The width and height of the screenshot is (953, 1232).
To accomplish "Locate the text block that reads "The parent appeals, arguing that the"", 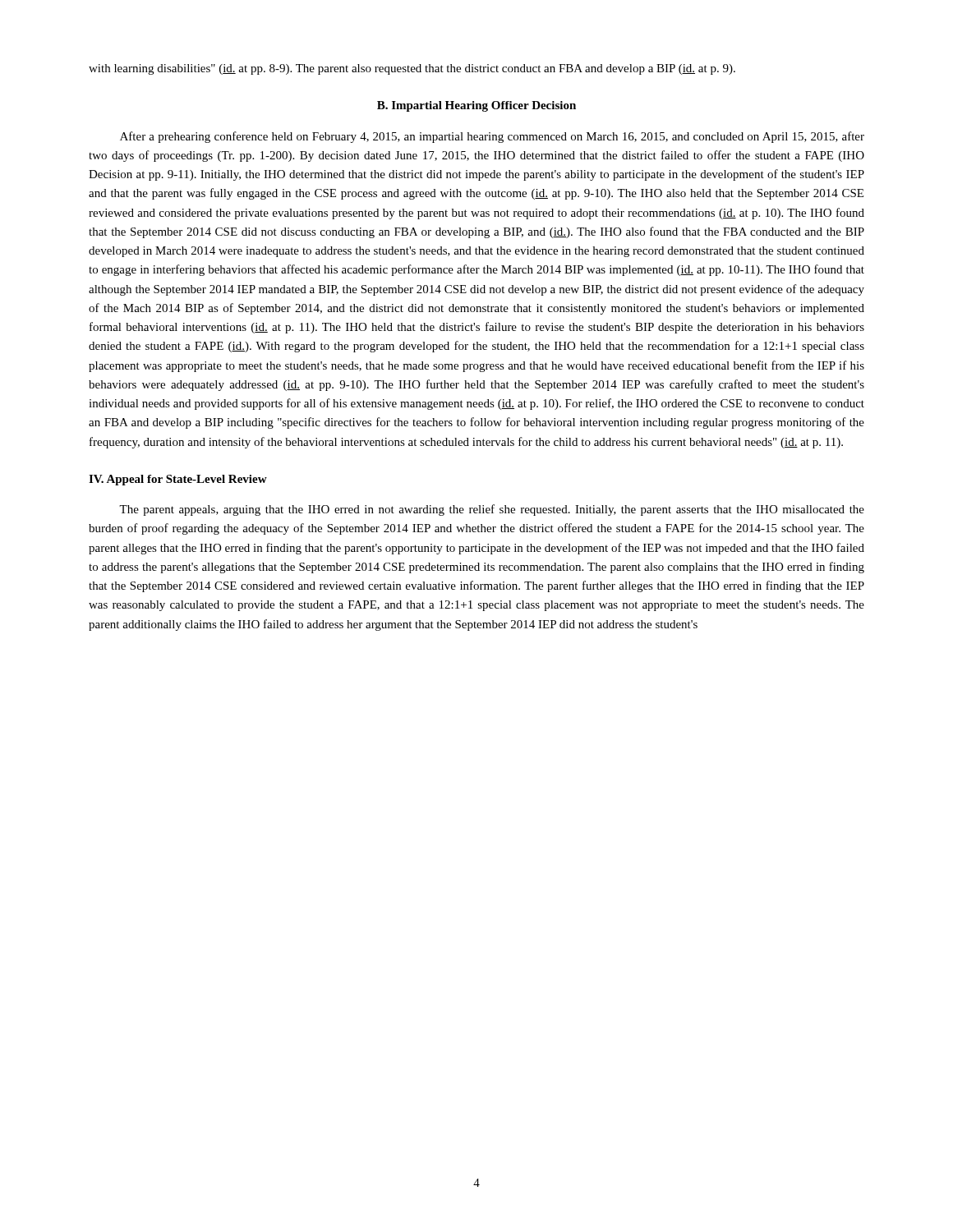I will pos(476,567).
